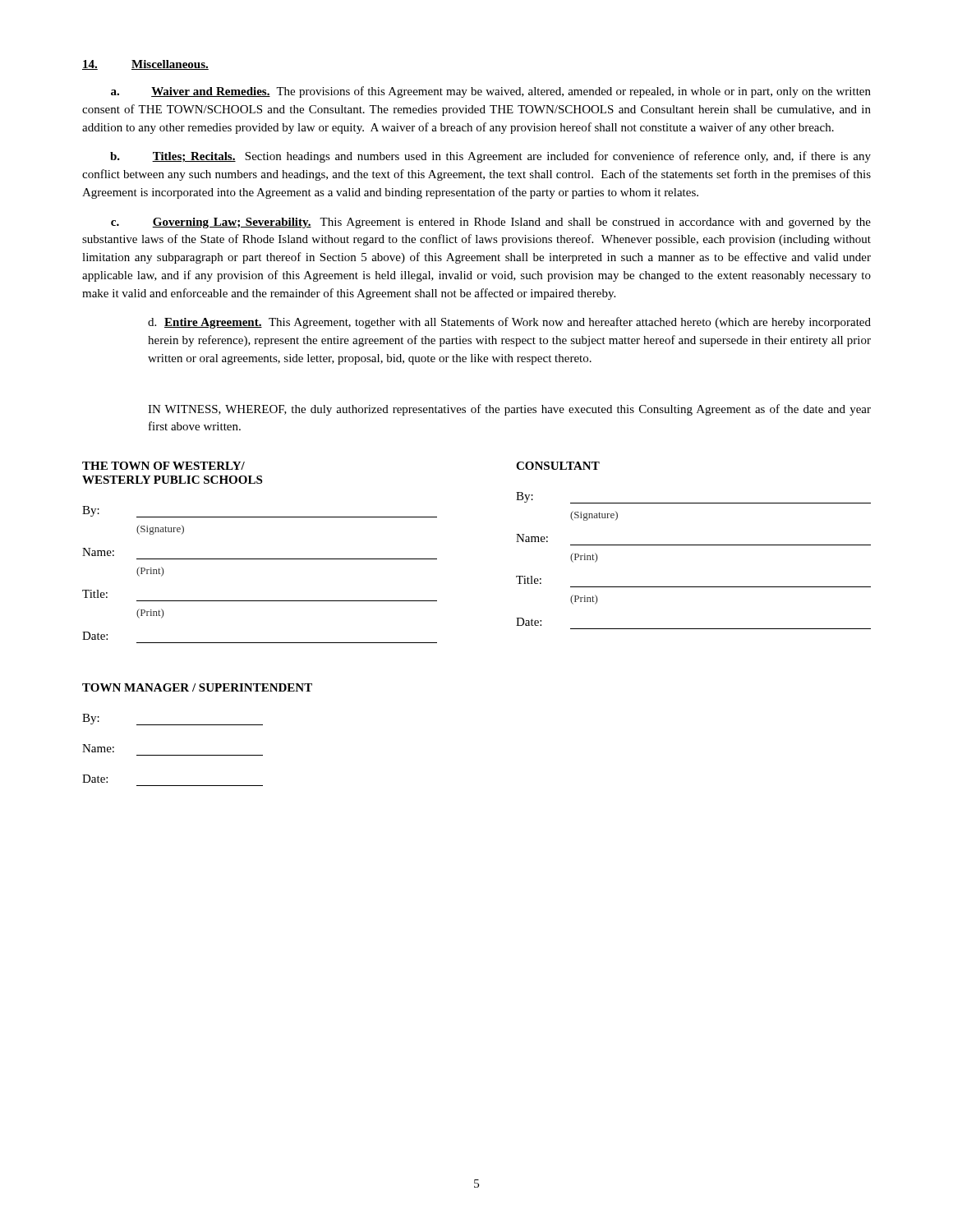Click on the text with the text "THE TOWN OF WESTERLY/WESTERLY PUBLIC SCHOOLS"
Viewport: 953px width, 1232px height.
[172, 473]
